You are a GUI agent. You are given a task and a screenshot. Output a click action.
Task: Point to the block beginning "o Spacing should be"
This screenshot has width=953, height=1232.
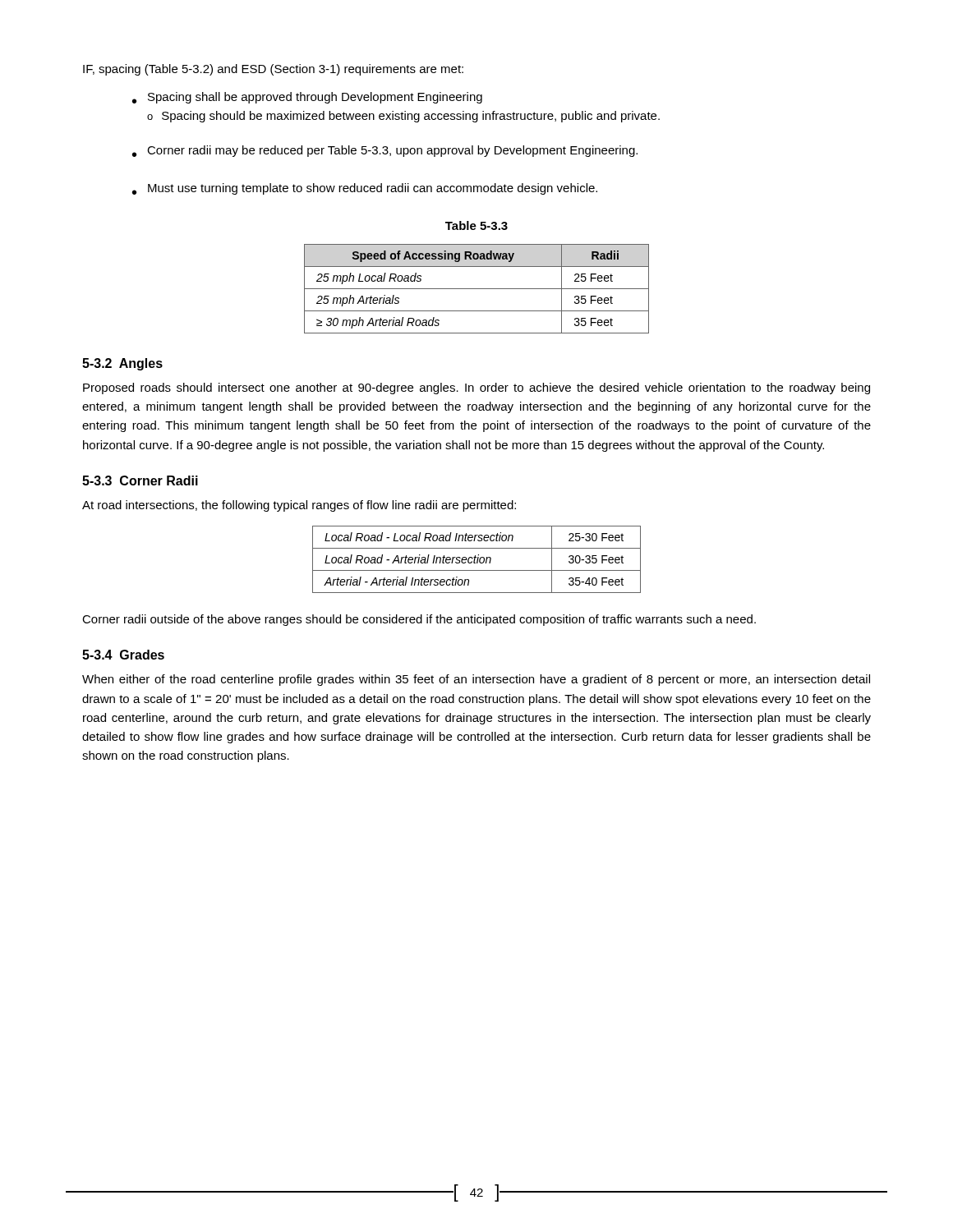coord(404,117)
